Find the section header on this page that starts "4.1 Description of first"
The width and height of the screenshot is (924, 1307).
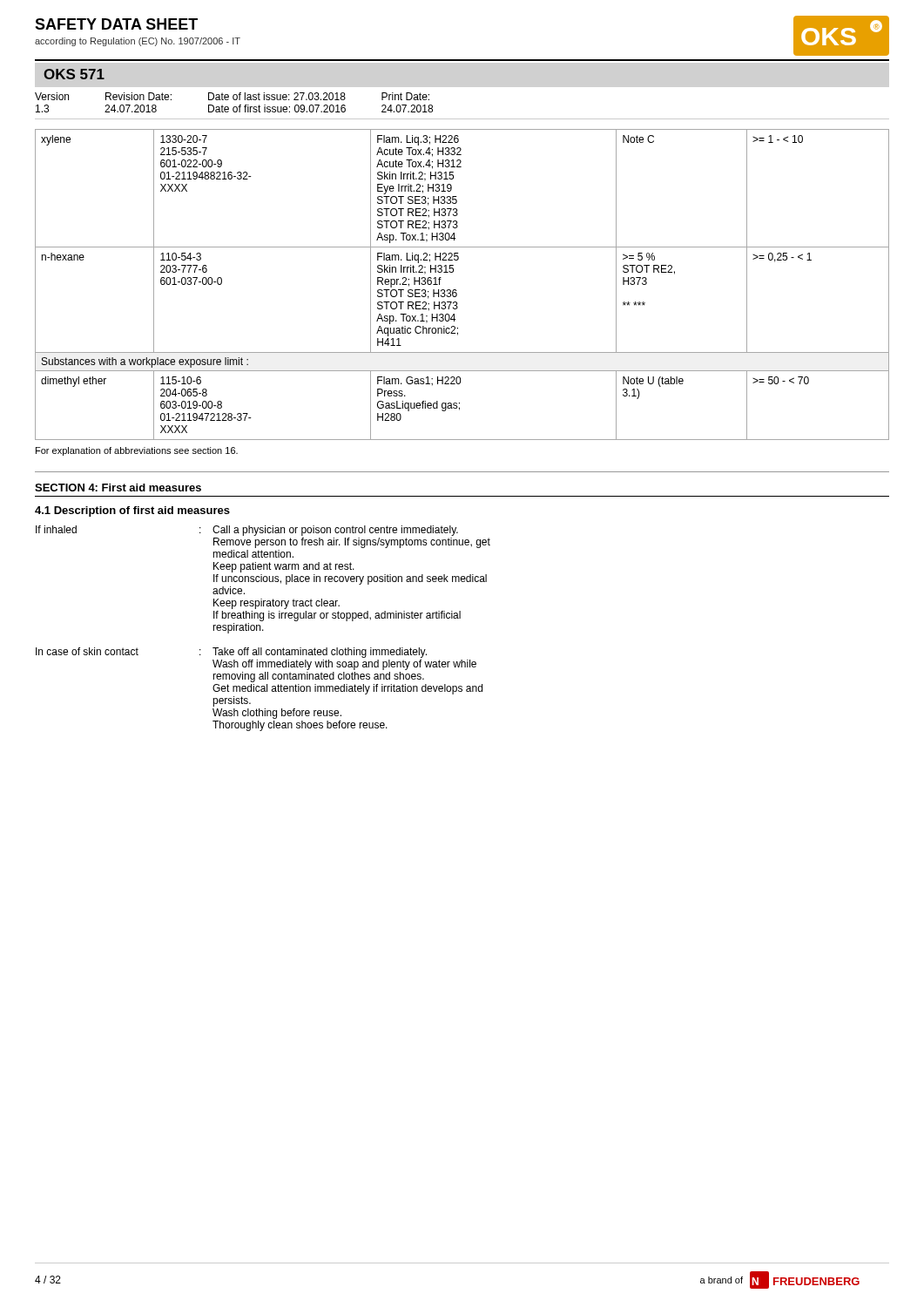(132, 510)
